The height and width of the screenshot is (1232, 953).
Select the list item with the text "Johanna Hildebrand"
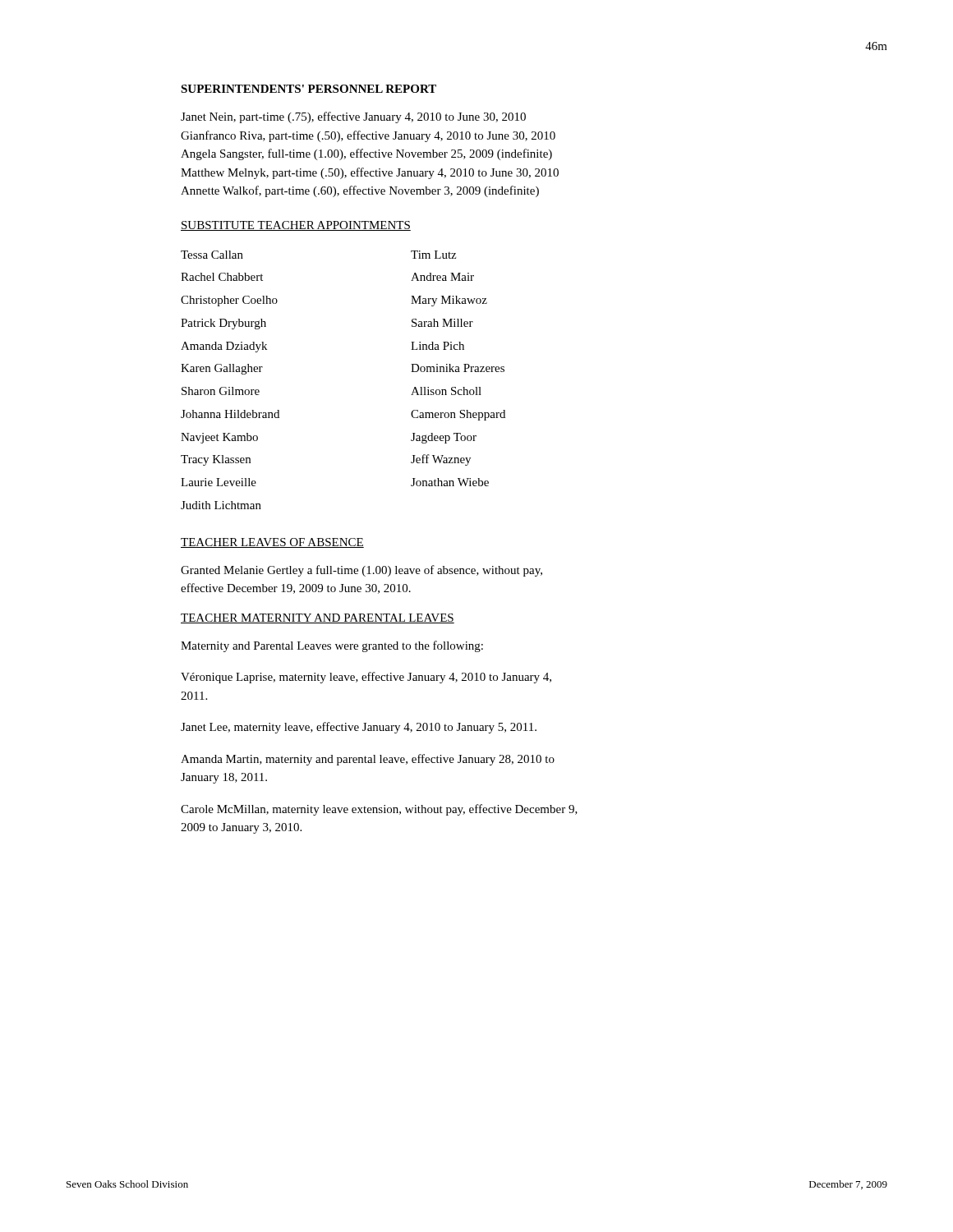point(230,414)
